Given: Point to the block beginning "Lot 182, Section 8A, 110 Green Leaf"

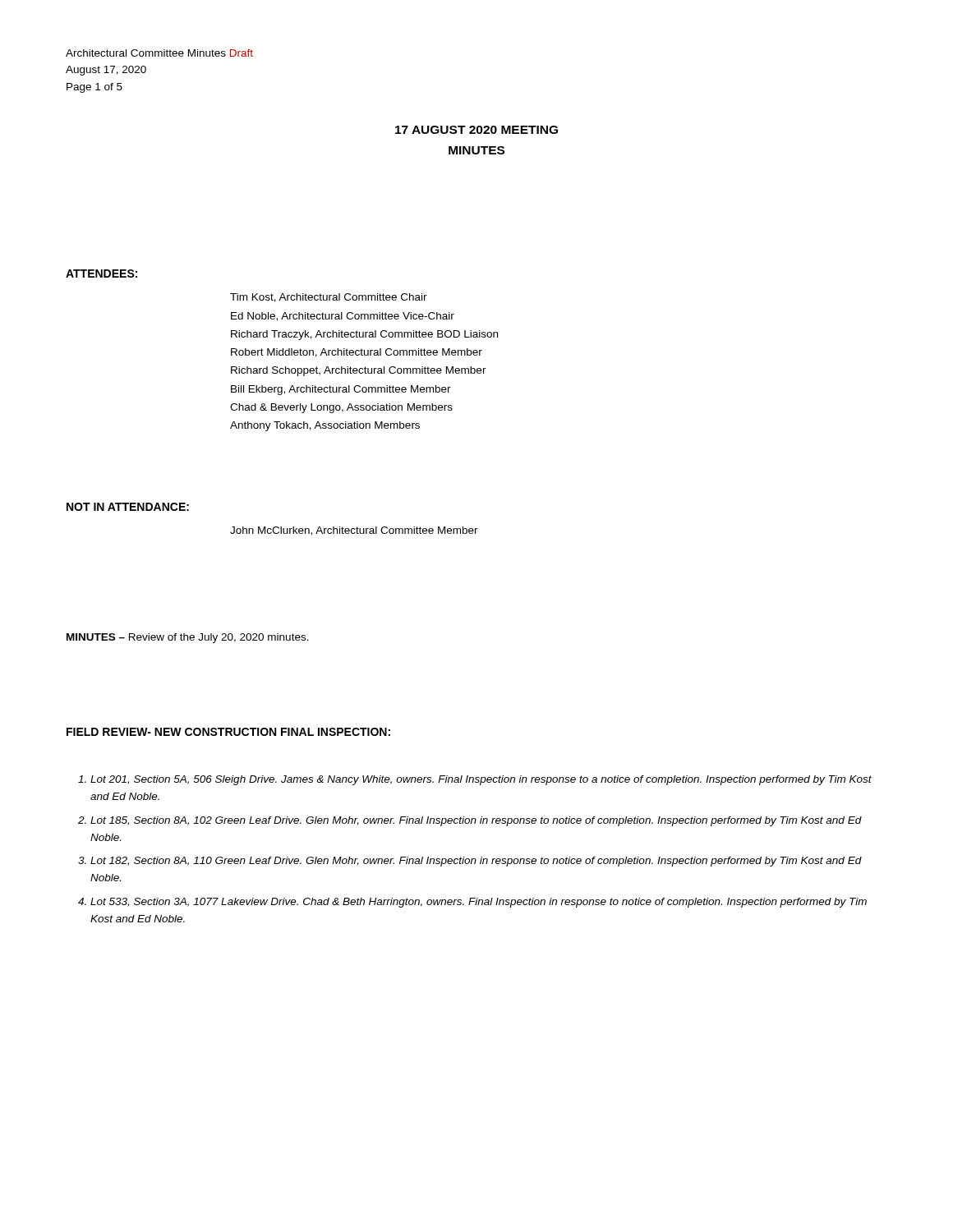Looking at the screenshot, I should [x=476, y=869].
